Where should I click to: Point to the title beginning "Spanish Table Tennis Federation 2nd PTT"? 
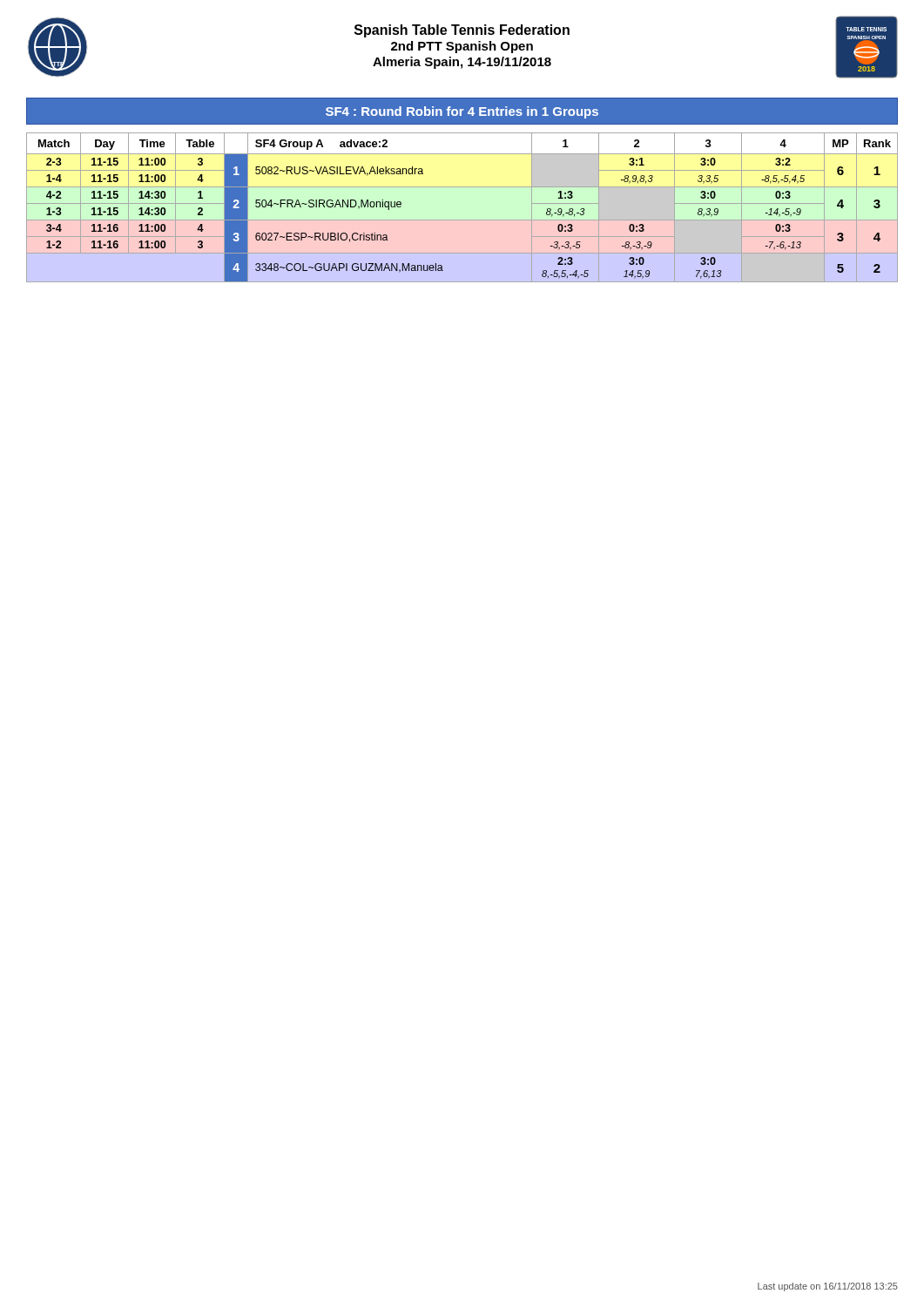tap(462, 46)
